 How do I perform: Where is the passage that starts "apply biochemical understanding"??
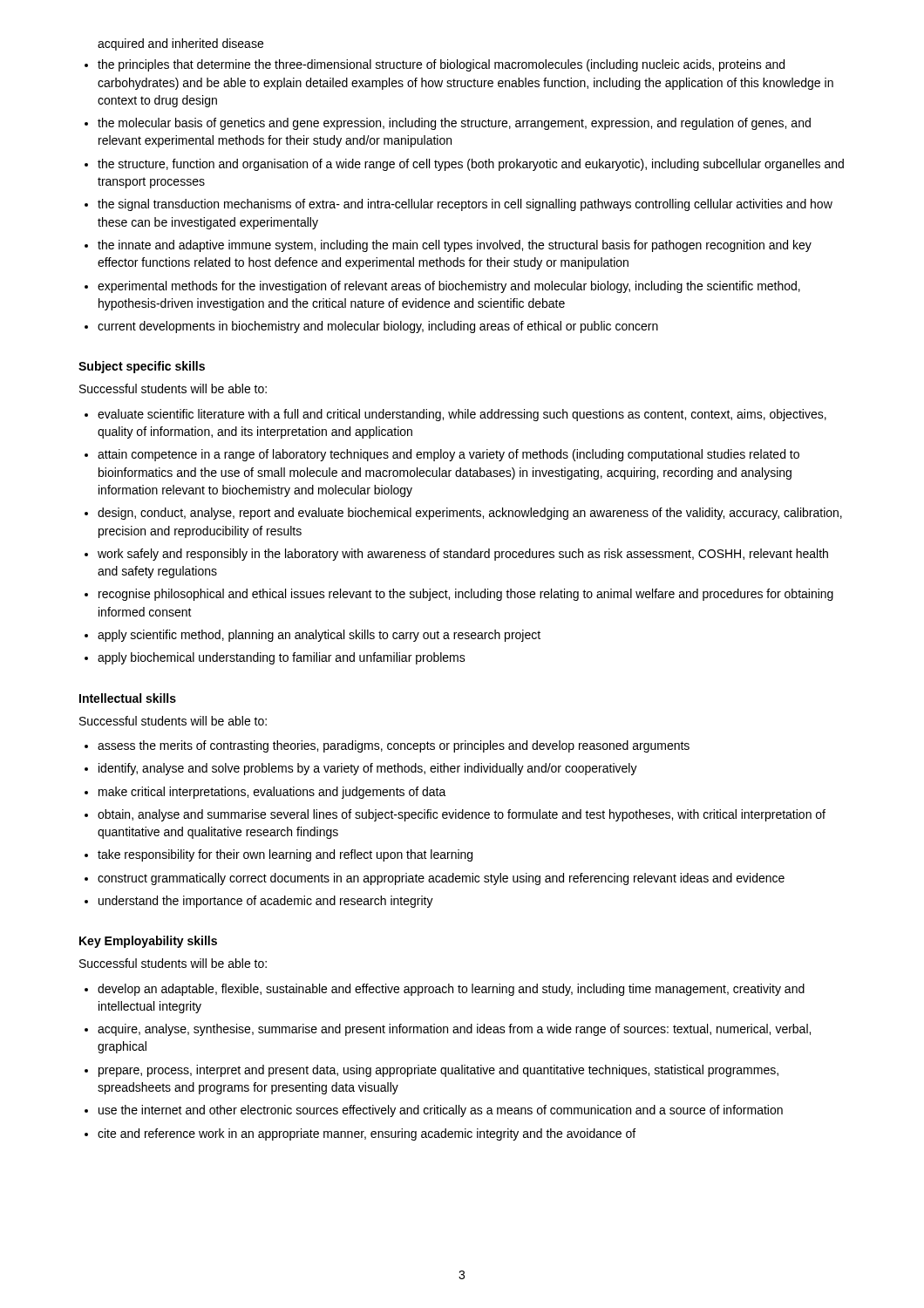click(281, 658)
